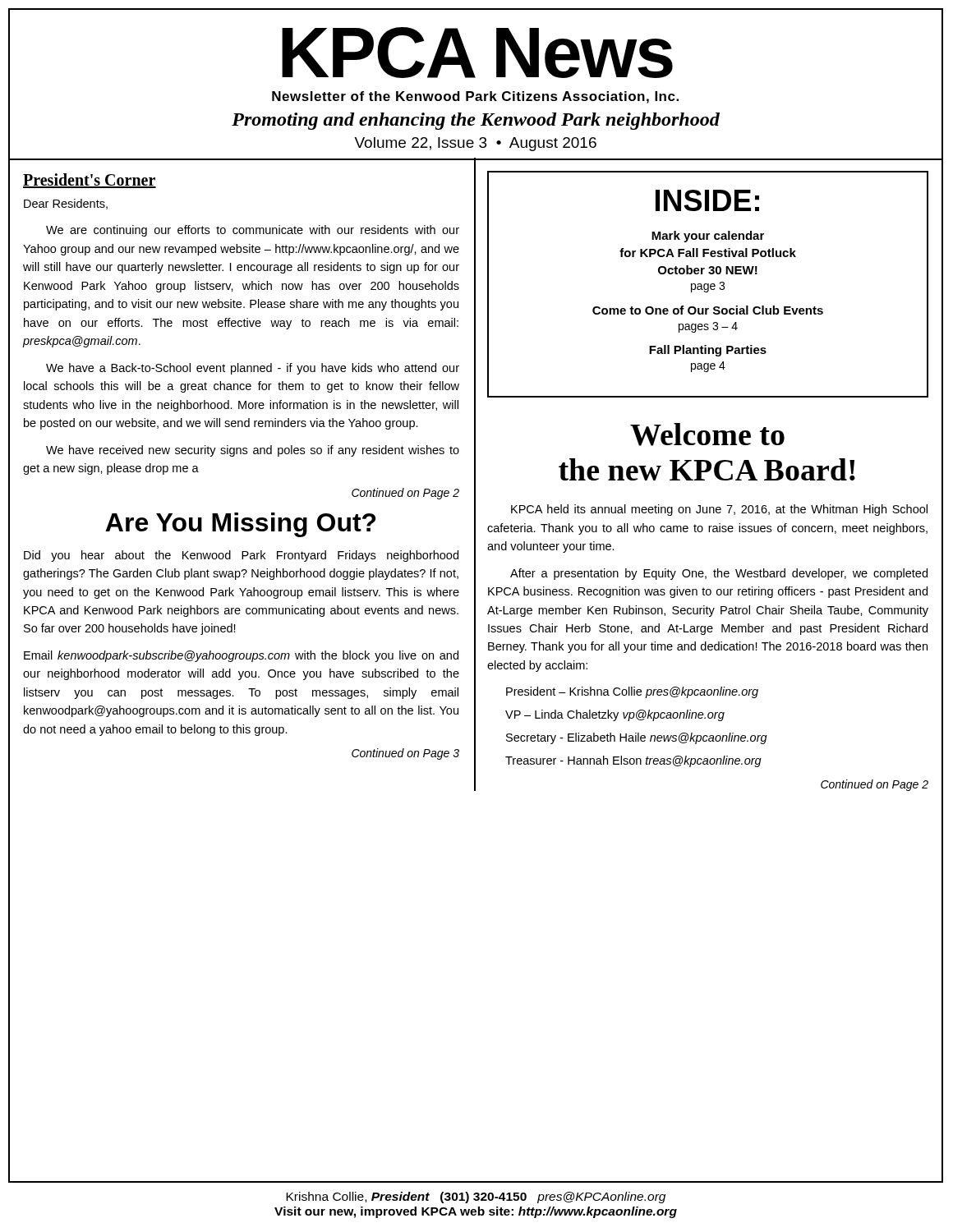
Task: Locate the section header that opens with "Welcome tothe new"
Action: (708, 453)
